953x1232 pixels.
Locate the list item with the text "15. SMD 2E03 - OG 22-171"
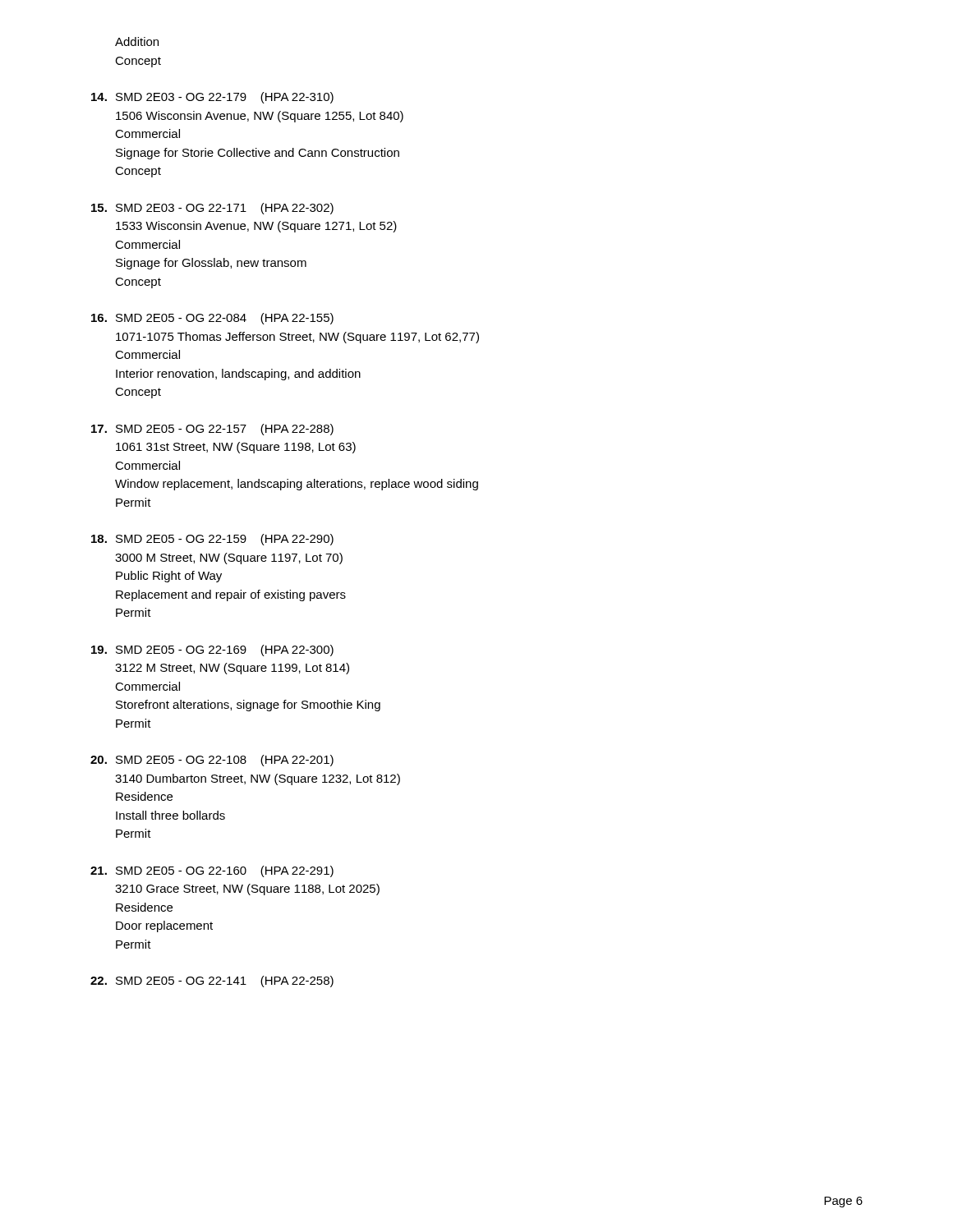pos(212,209)
